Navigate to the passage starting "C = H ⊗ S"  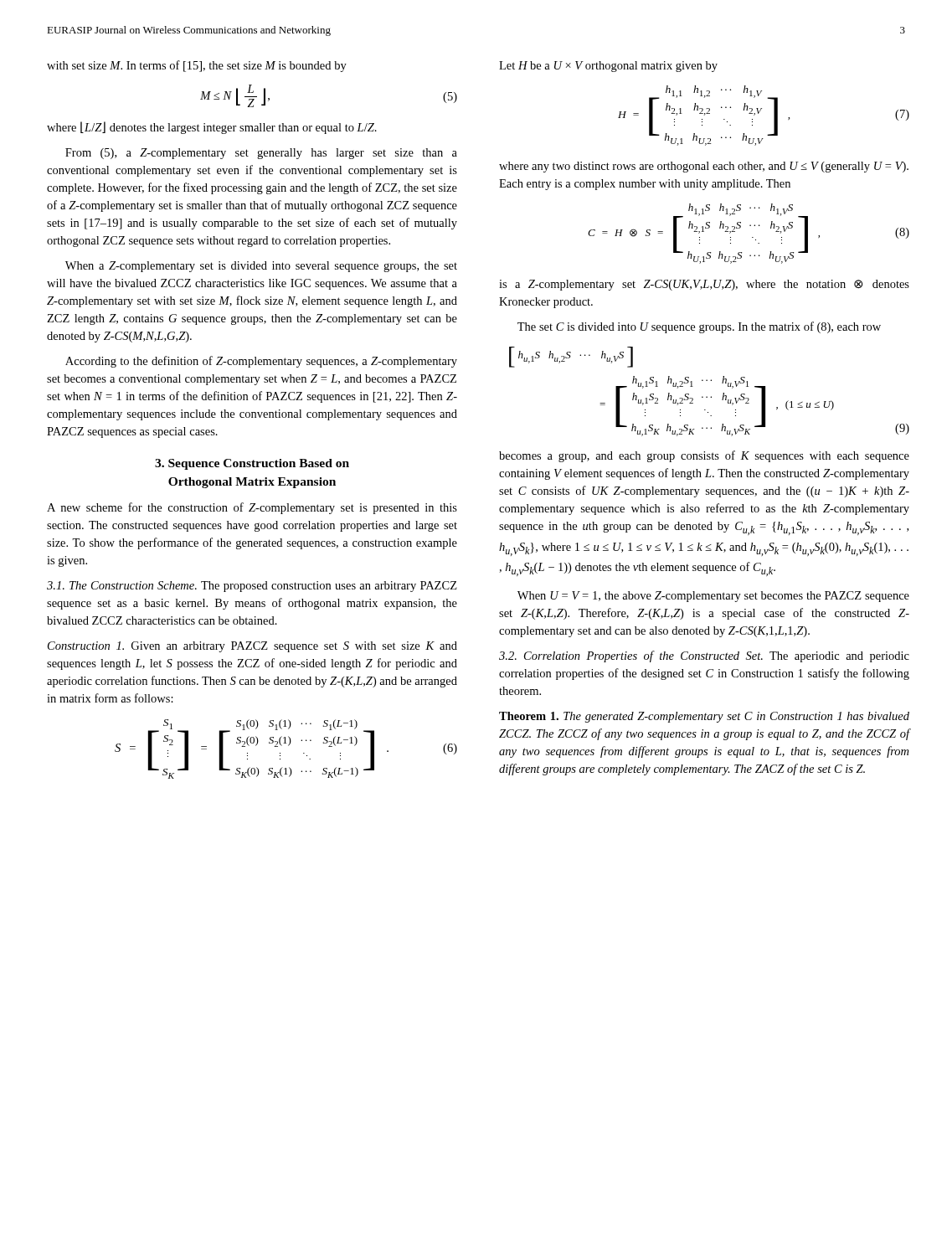[x=749, y=232]
